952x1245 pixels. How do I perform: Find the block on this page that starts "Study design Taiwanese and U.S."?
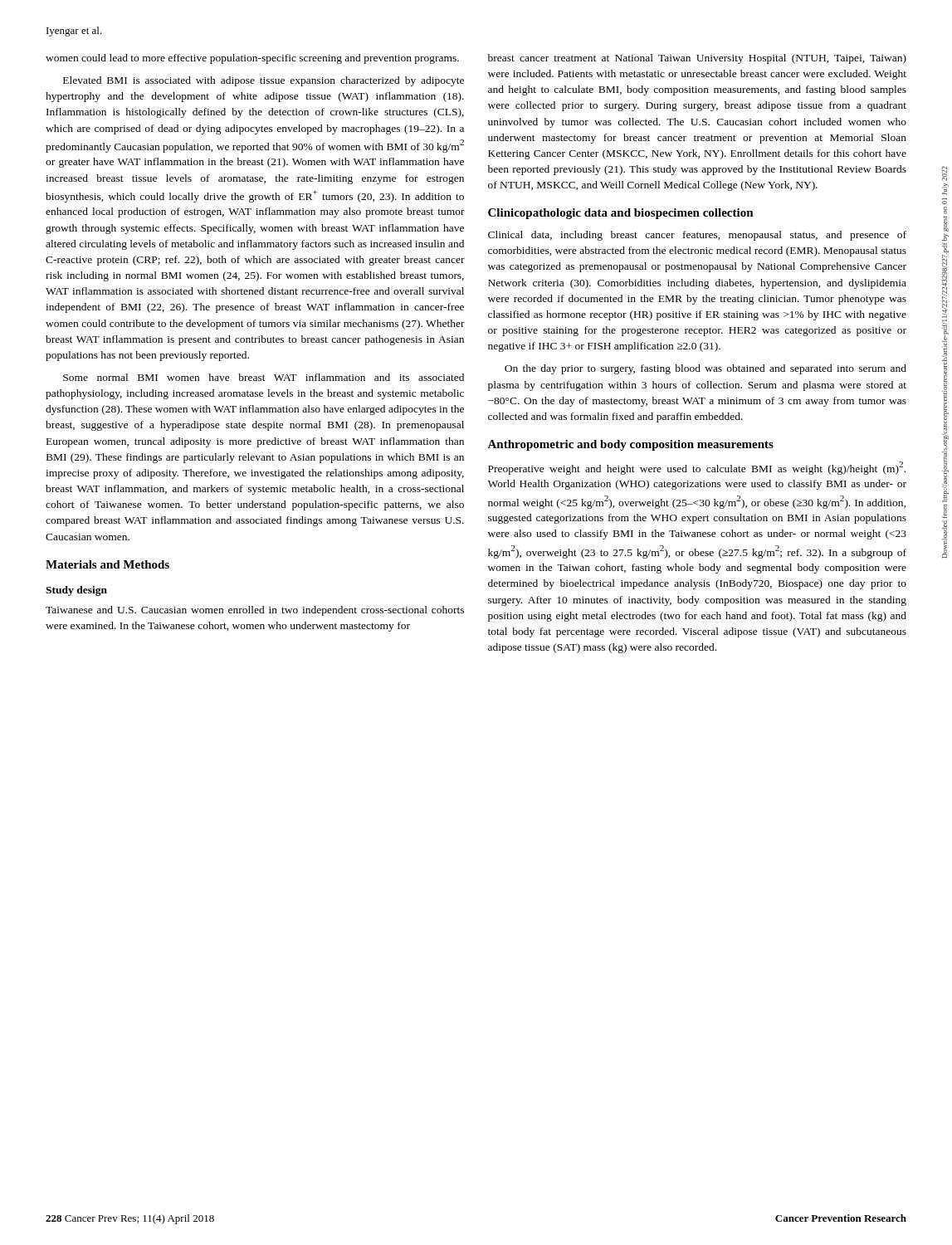[255, 608]
